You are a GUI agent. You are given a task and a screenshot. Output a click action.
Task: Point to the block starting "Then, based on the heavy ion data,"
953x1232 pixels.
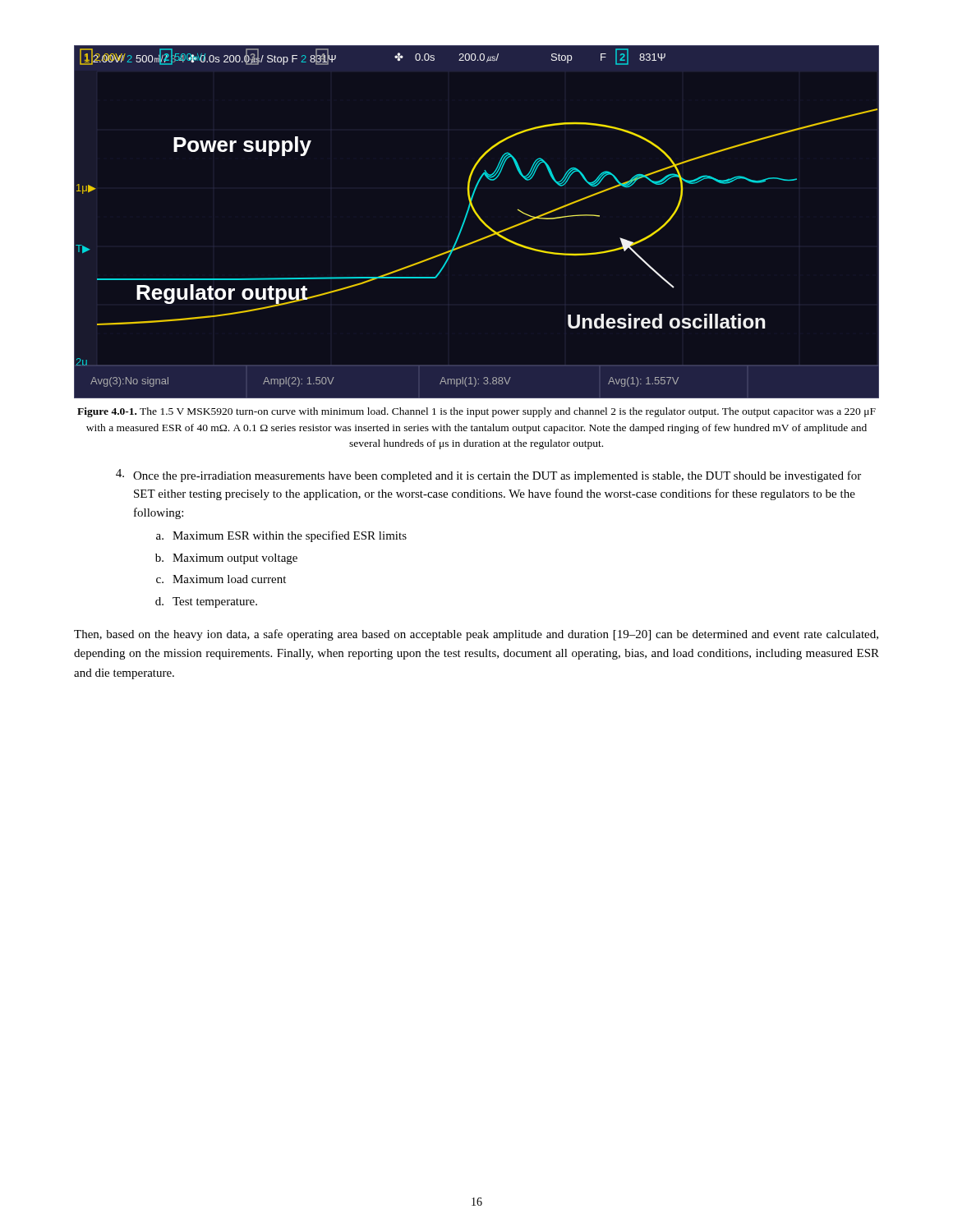tap(476, 653)
